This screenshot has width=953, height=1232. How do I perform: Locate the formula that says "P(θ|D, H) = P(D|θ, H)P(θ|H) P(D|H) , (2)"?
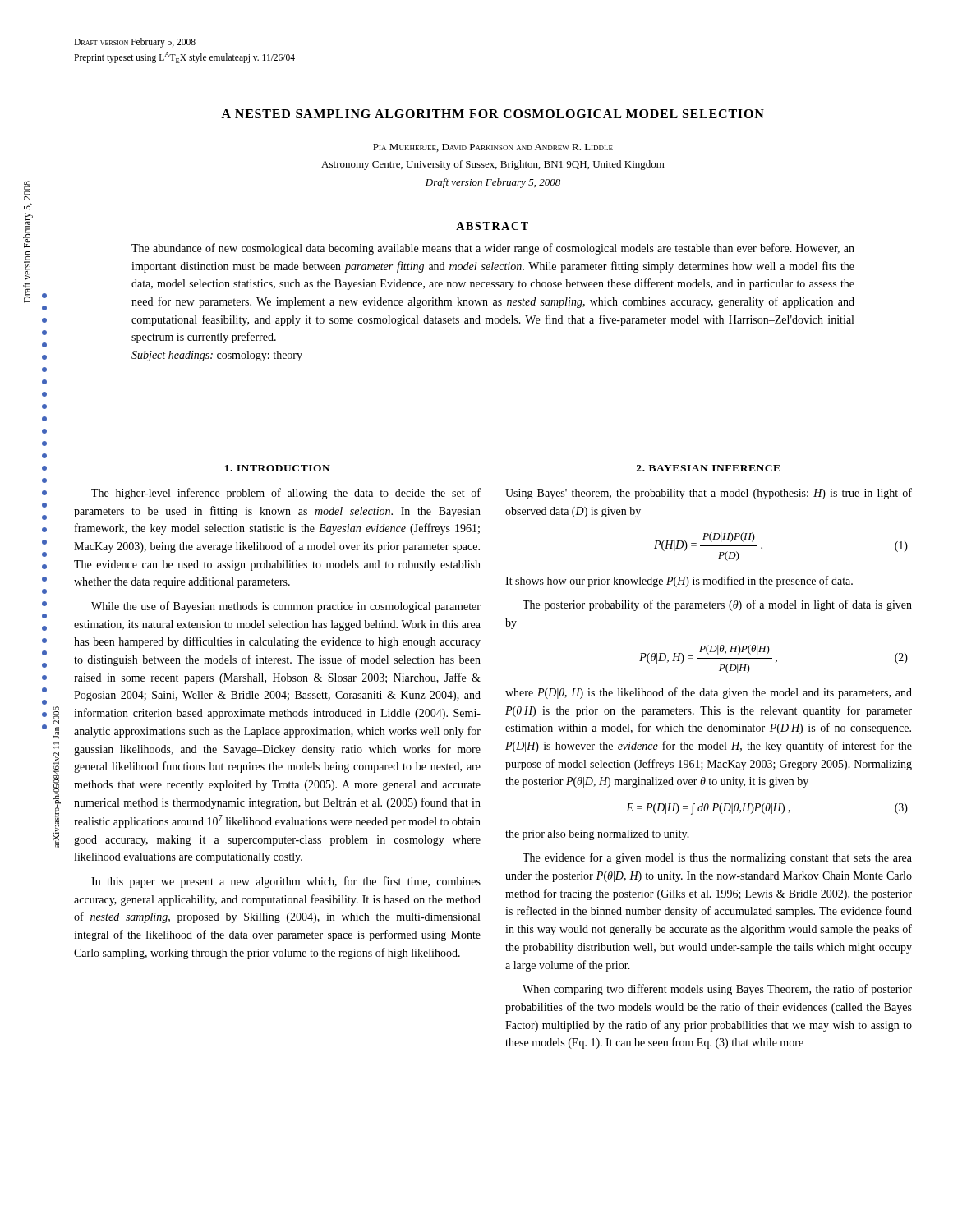(x=774, y=658)
